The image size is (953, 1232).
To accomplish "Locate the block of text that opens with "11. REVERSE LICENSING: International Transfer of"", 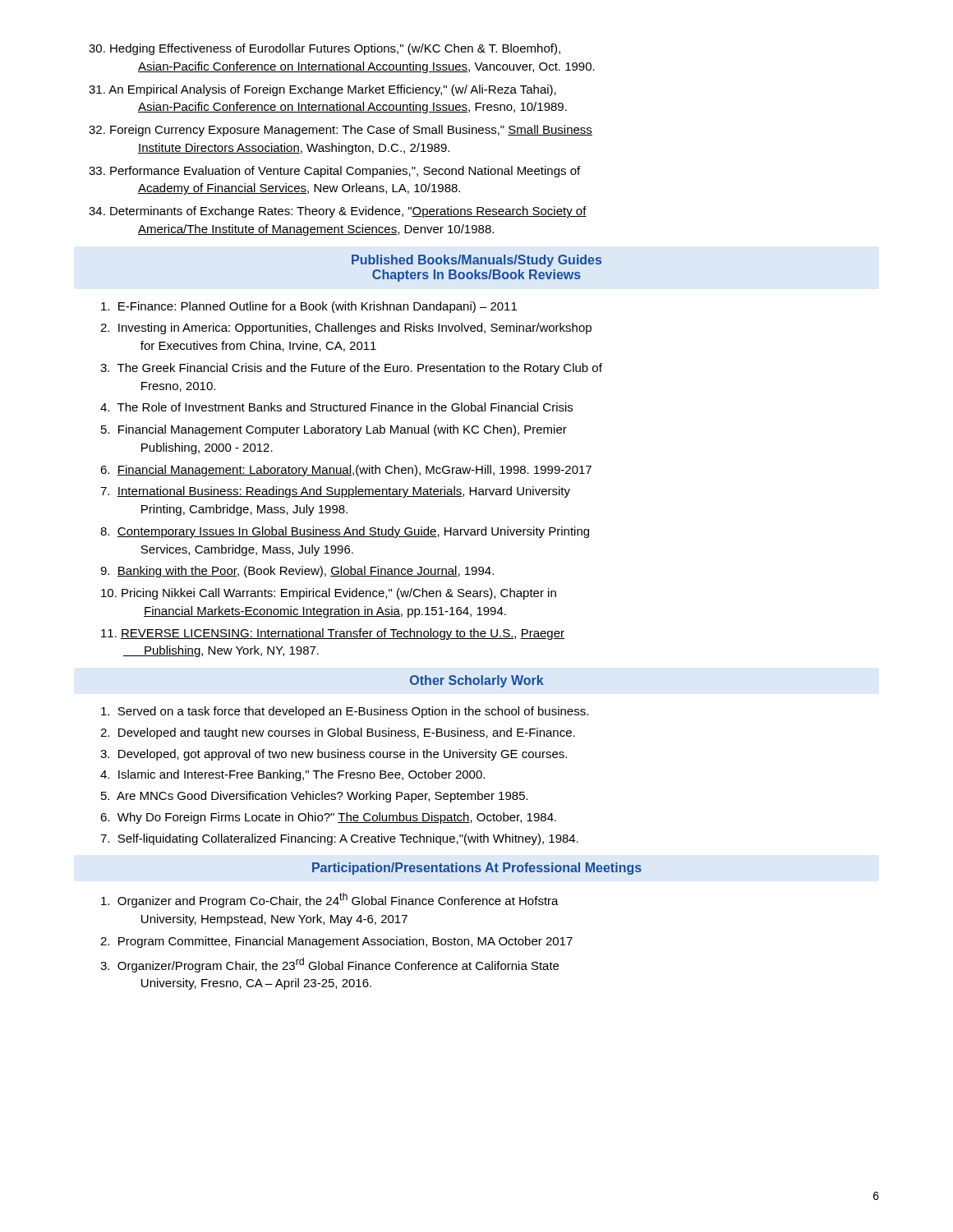I will pos(344,641).
